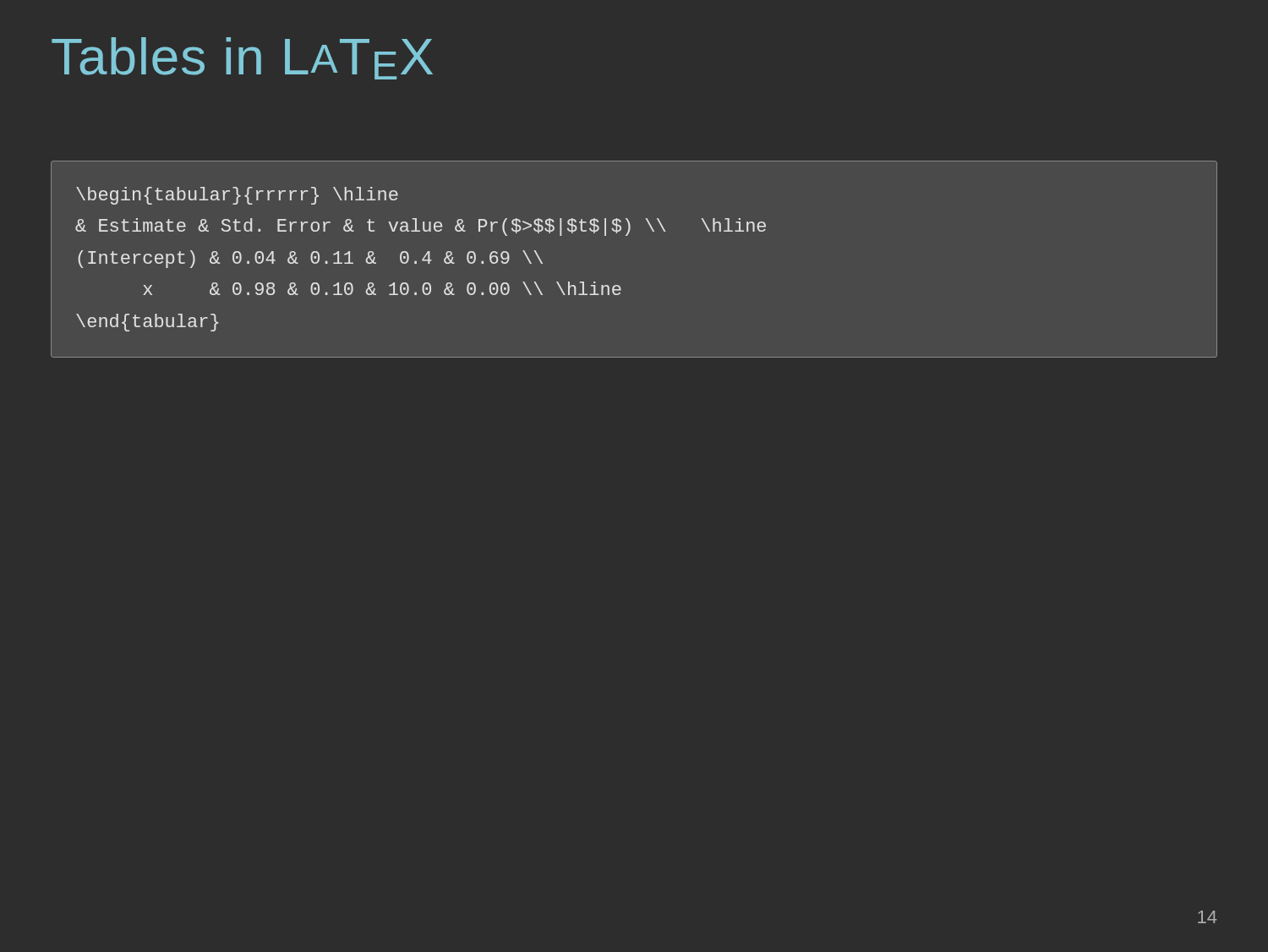Find the title that says "Tables in LATEX"
The width and height of the screenshot is (1268, 952).
coord(243,58)
